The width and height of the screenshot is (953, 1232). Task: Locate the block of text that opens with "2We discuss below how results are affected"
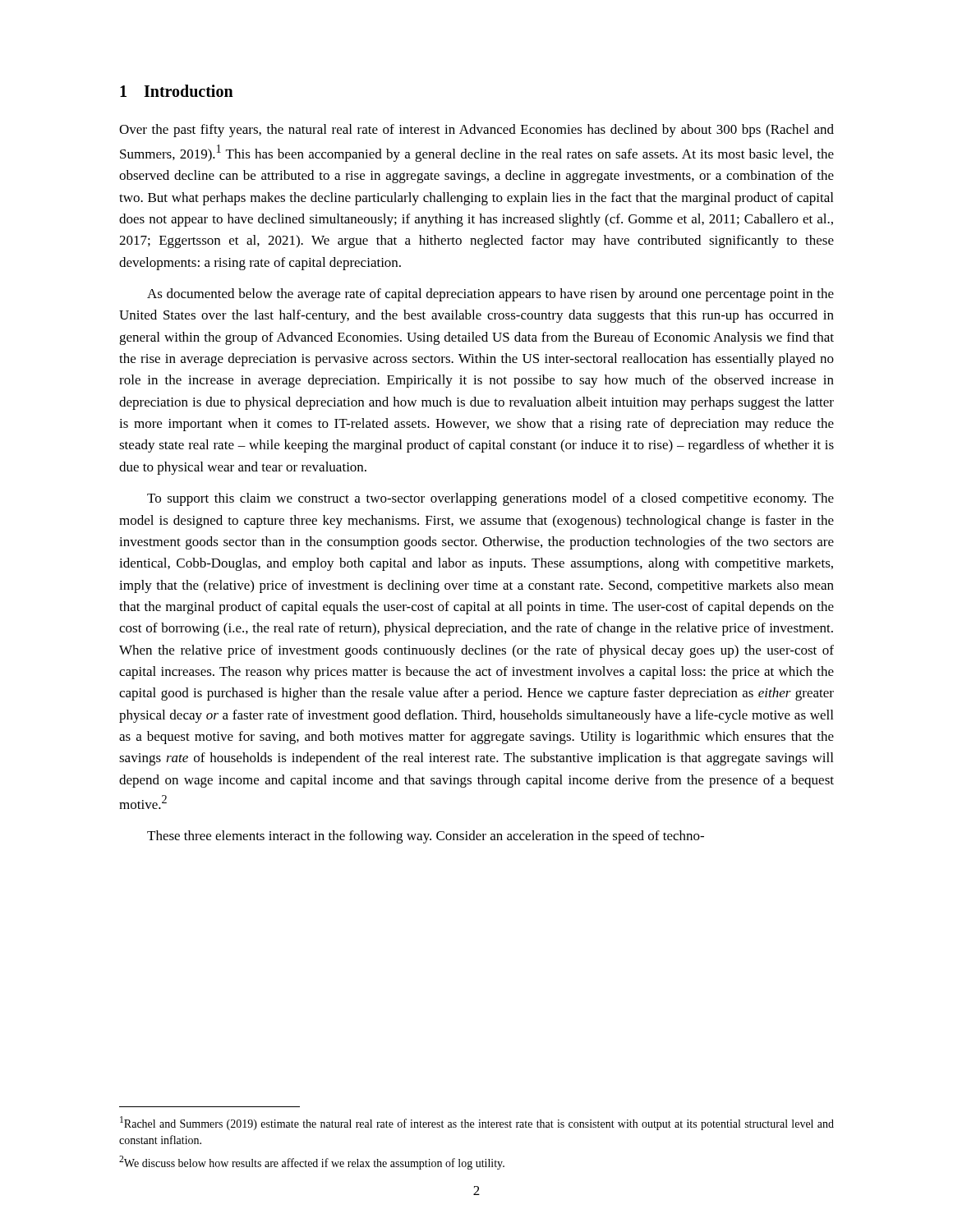click(x=476, y=1163)
